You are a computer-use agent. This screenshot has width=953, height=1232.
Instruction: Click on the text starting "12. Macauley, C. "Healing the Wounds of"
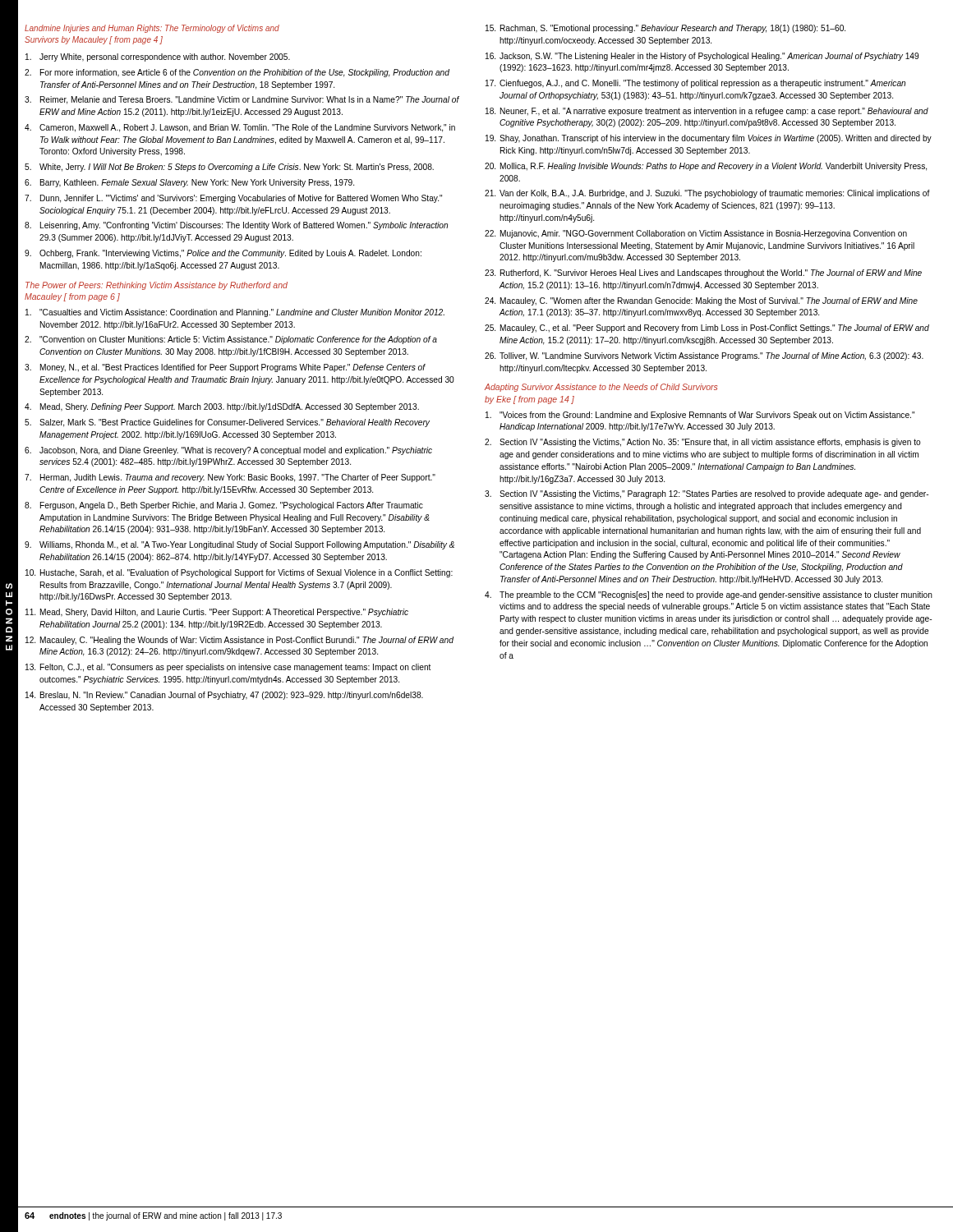click(x=242, y=647)
